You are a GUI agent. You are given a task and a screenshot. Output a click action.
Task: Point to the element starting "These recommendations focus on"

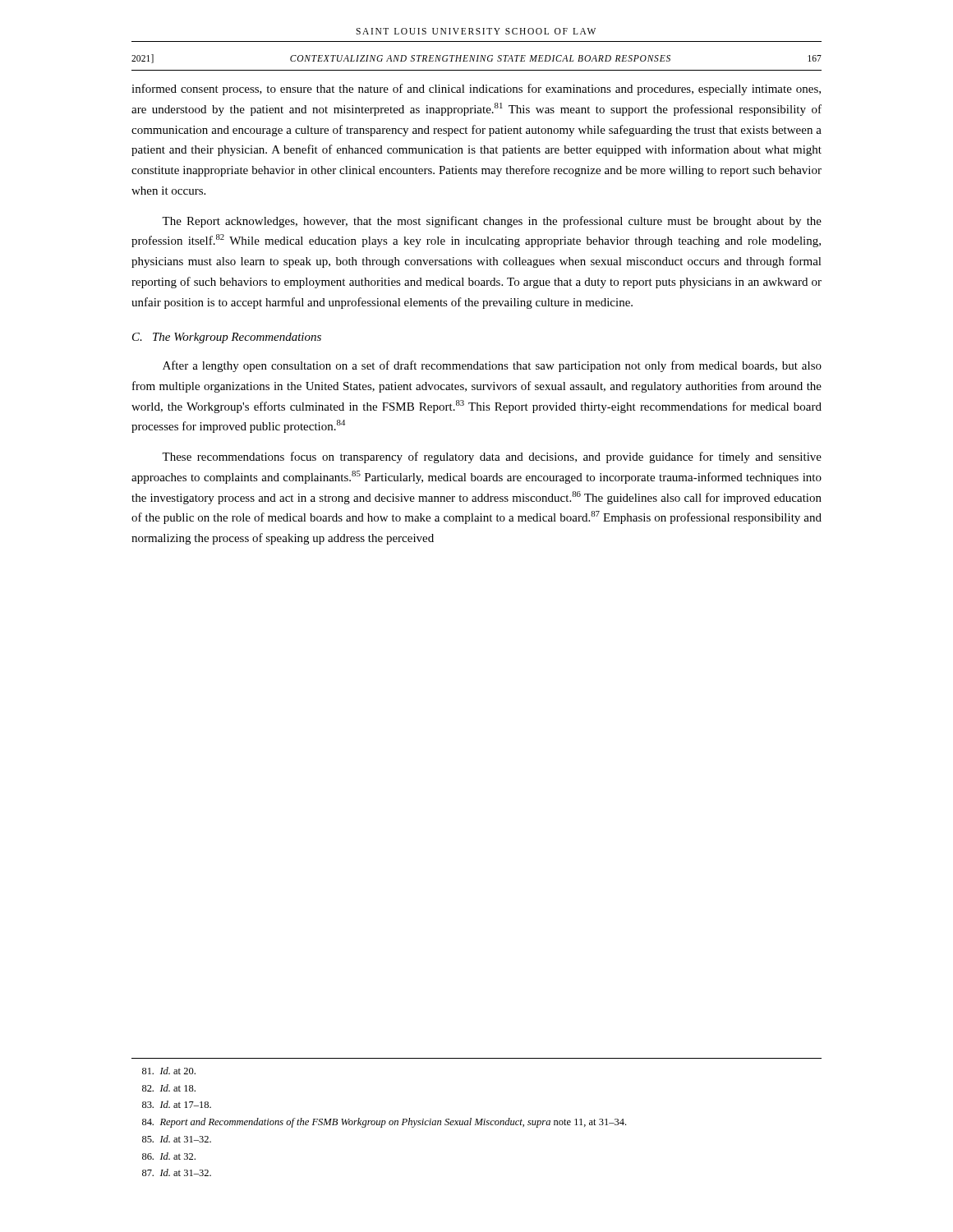click(x=476, y=498)
